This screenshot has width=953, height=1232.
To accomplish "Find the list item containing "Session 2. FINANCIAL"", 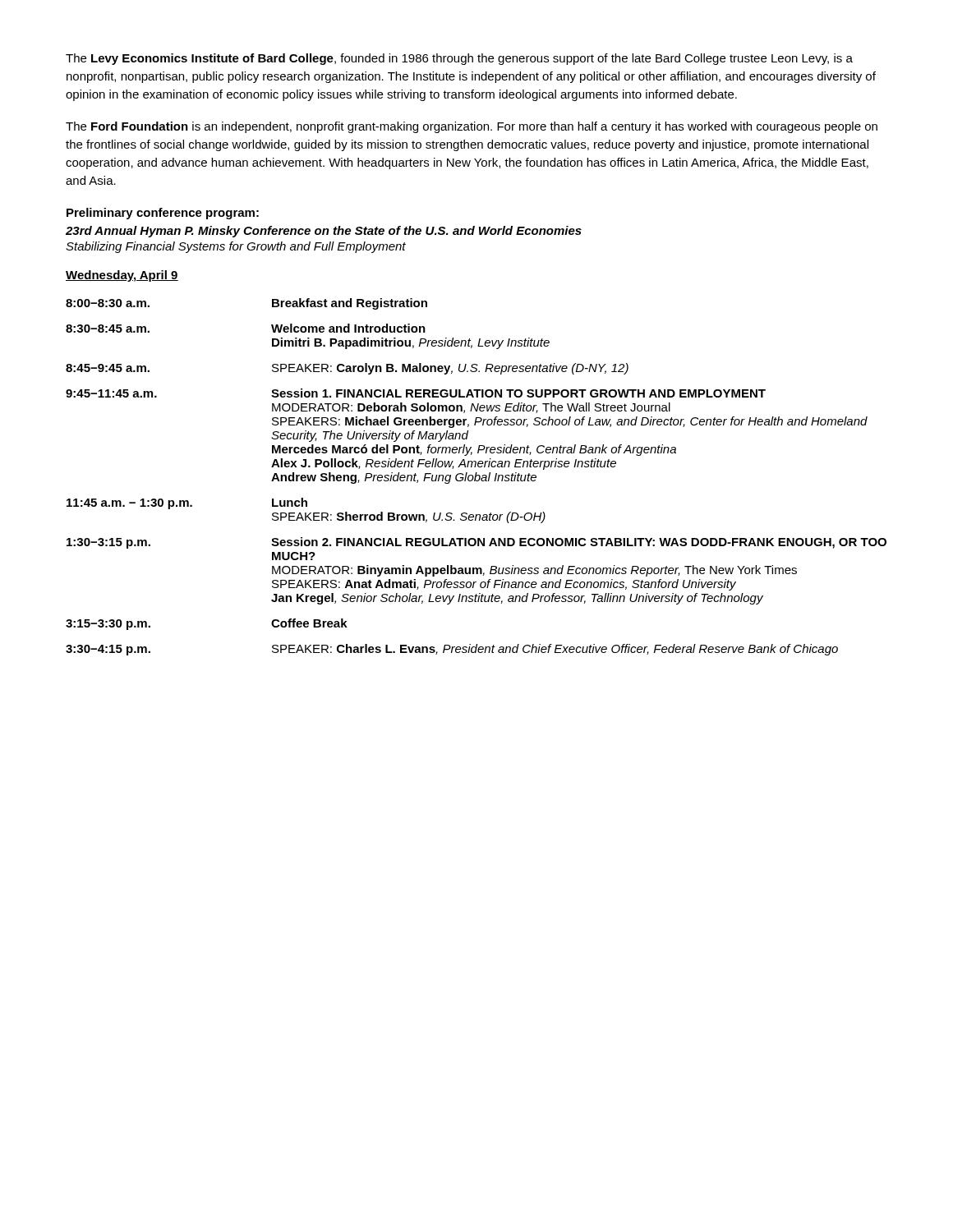I will (579, 570).
